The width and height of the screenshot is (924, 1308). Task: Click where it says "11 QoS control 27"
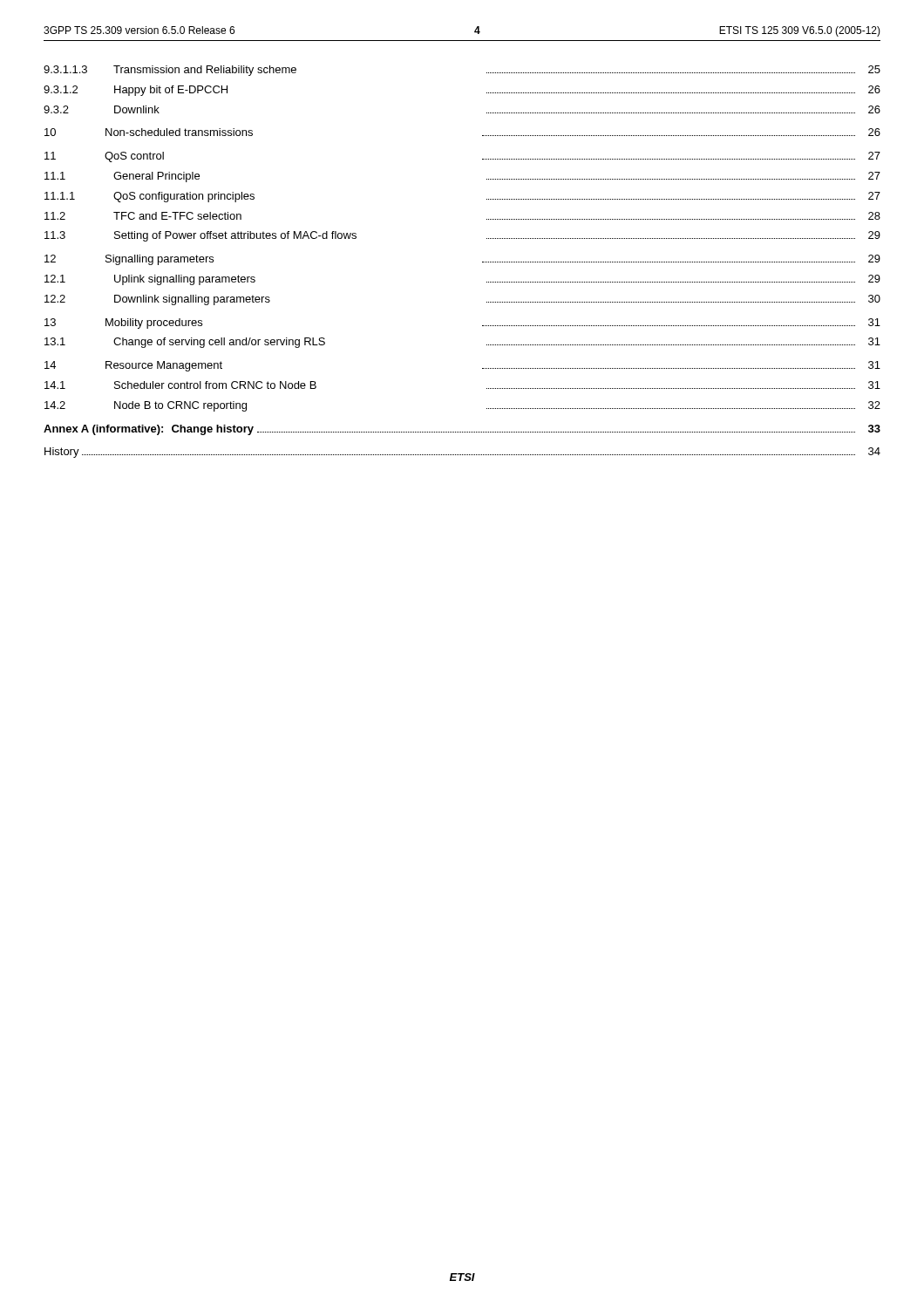click(x=47, y=157)
